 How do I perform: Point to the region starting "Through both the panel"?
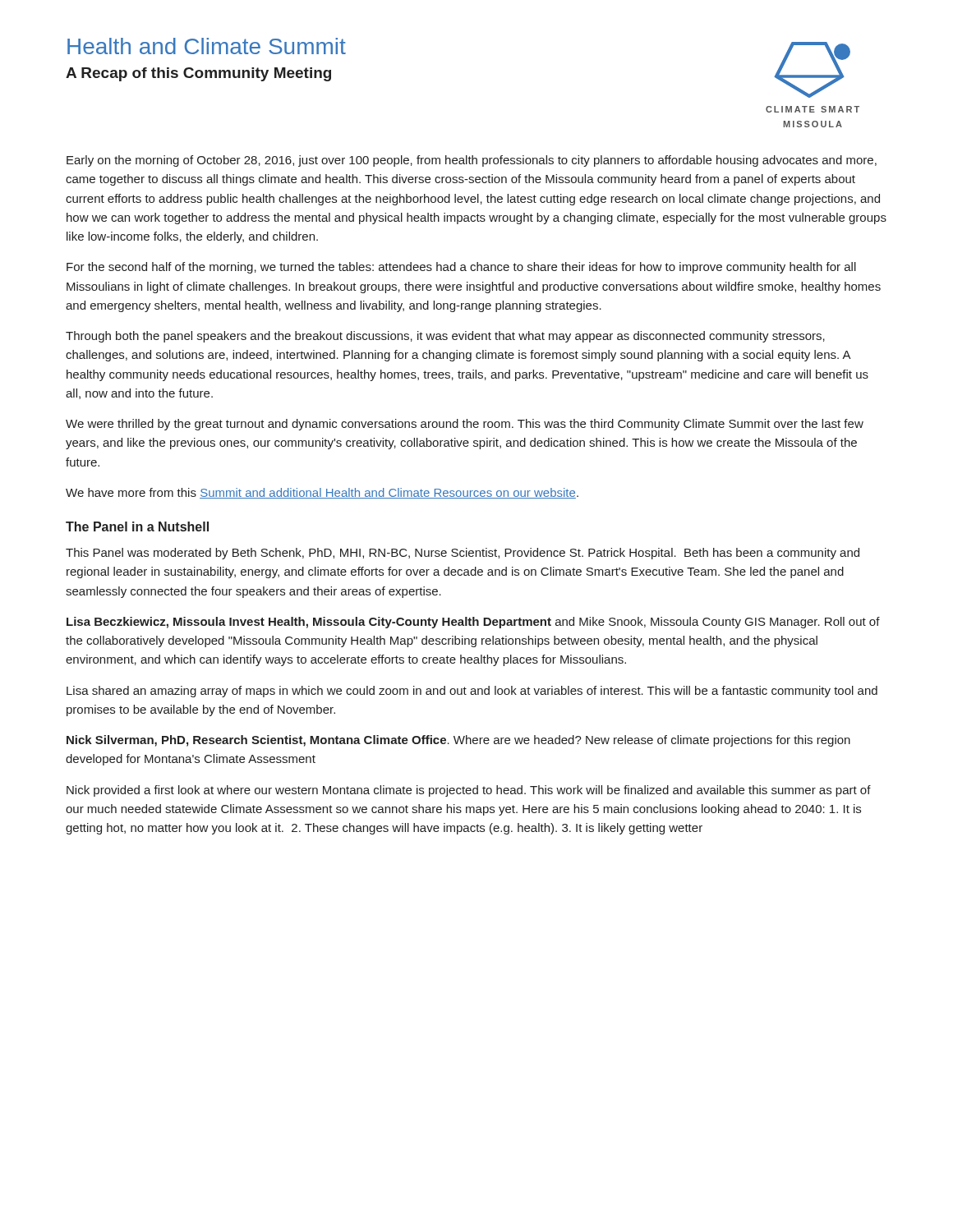point(467,364)
